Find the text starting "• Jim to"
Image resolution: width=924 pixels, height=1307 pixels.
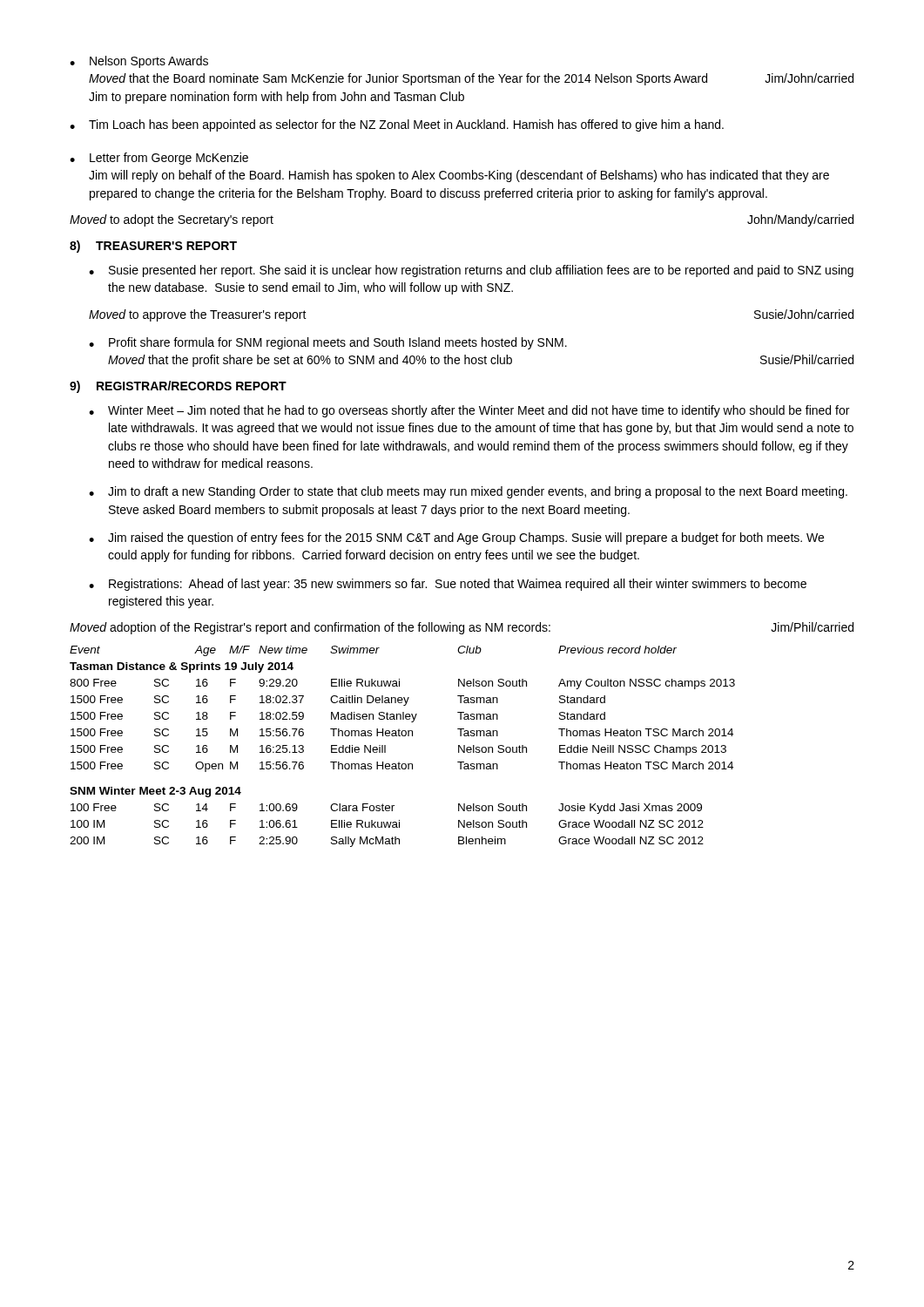pos(472,501)
